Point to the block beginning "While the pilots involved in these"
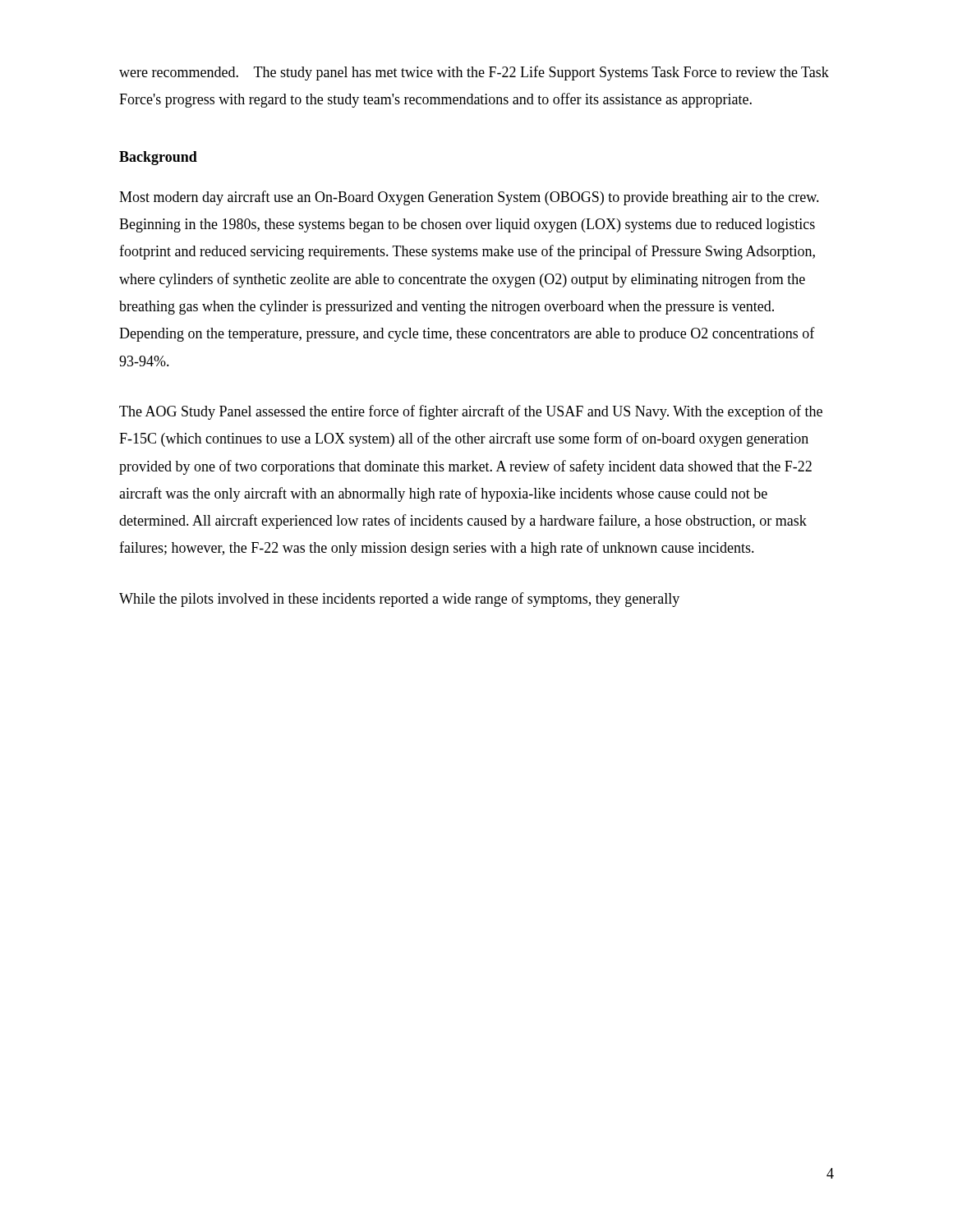Screen dimensions: 1232x953 399,599
